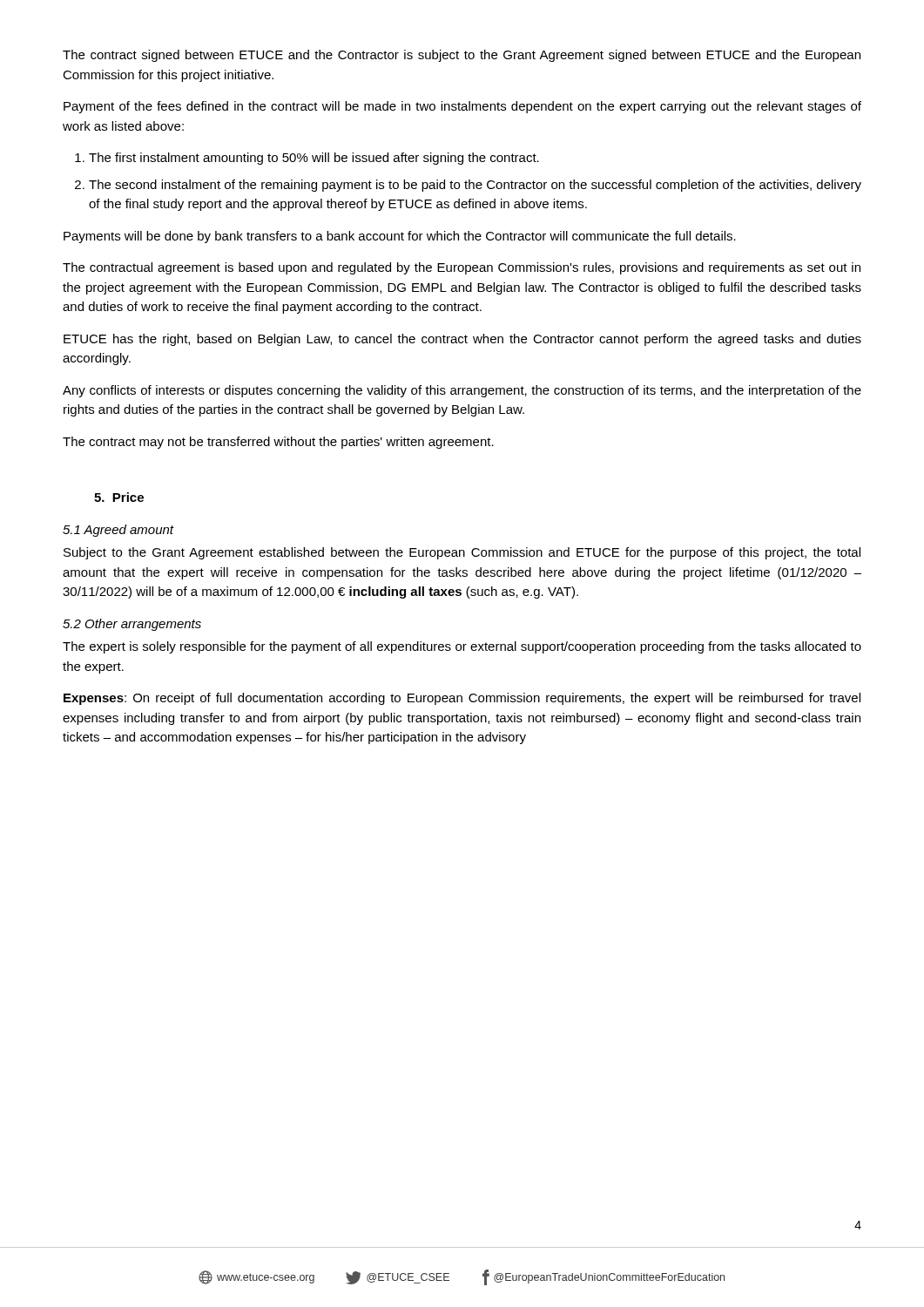
Task: Find "2 Other arrangements" on this page
Action: [132, 625]
